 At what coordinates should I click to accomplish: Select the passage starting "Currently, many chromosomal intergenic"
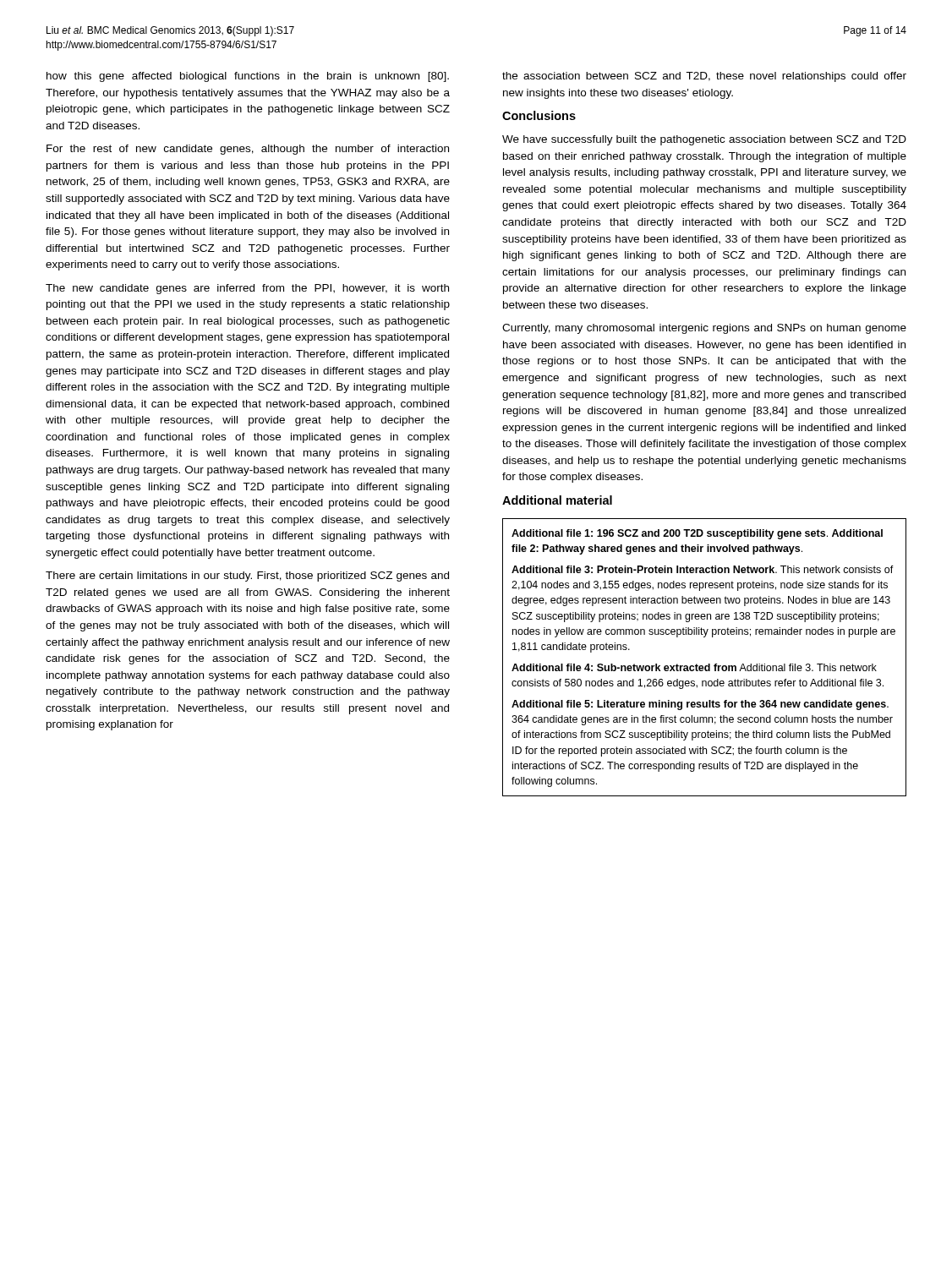[x=704, y=402]
